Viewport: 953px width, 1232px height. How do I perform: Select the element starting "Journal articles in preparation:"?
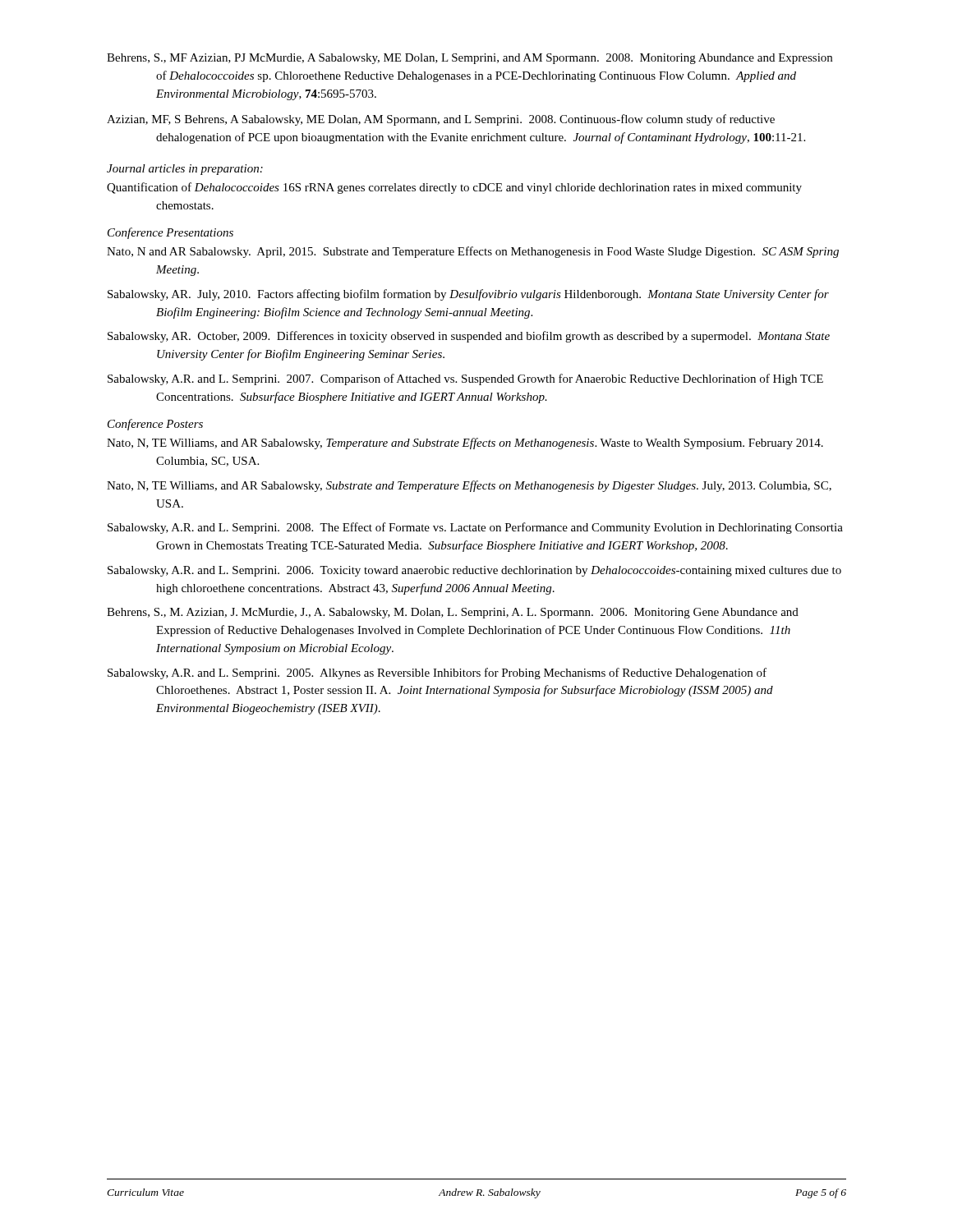(185, 168)
